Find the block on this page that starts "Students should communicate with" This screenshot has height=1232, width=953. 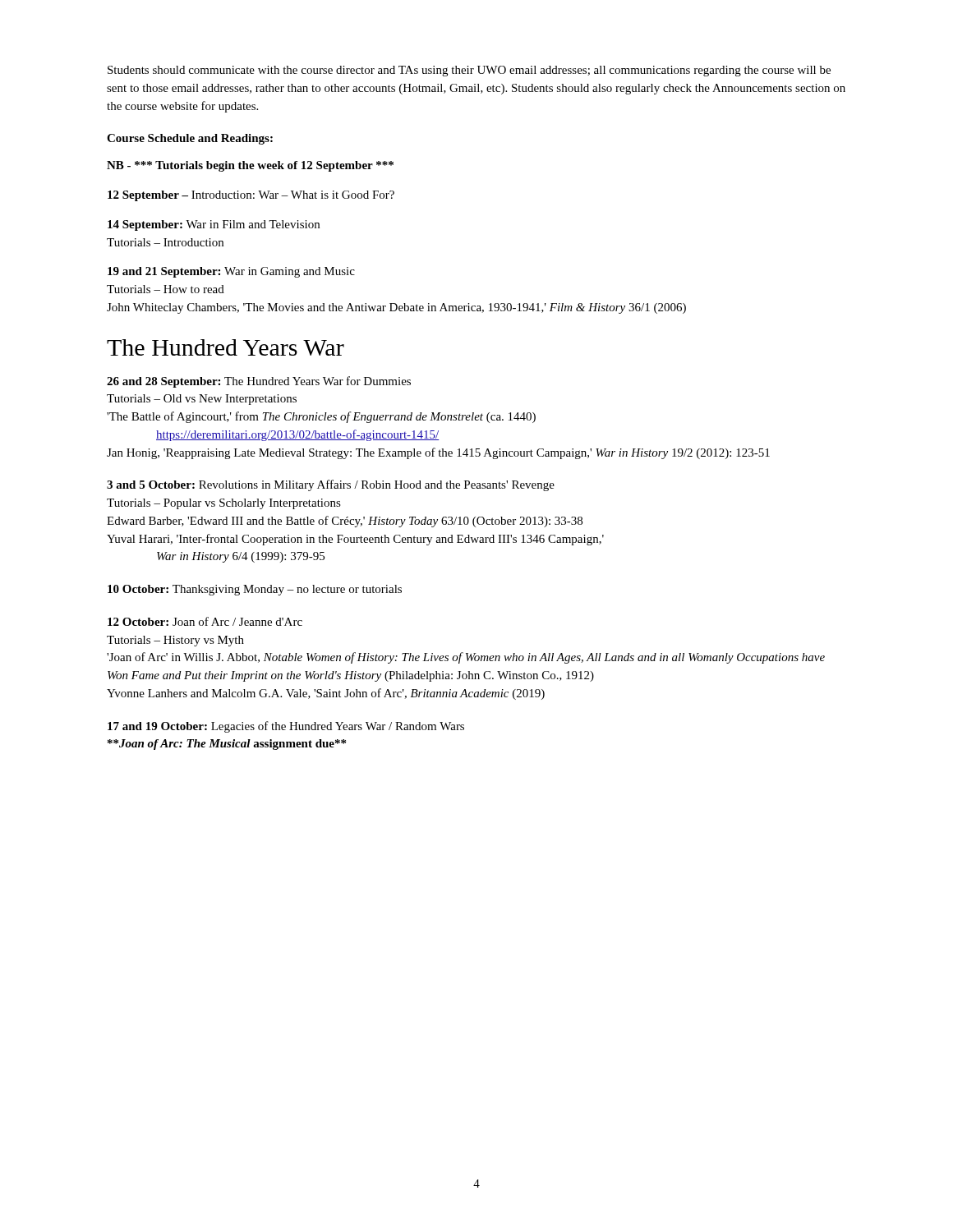[x=476, y=88]
